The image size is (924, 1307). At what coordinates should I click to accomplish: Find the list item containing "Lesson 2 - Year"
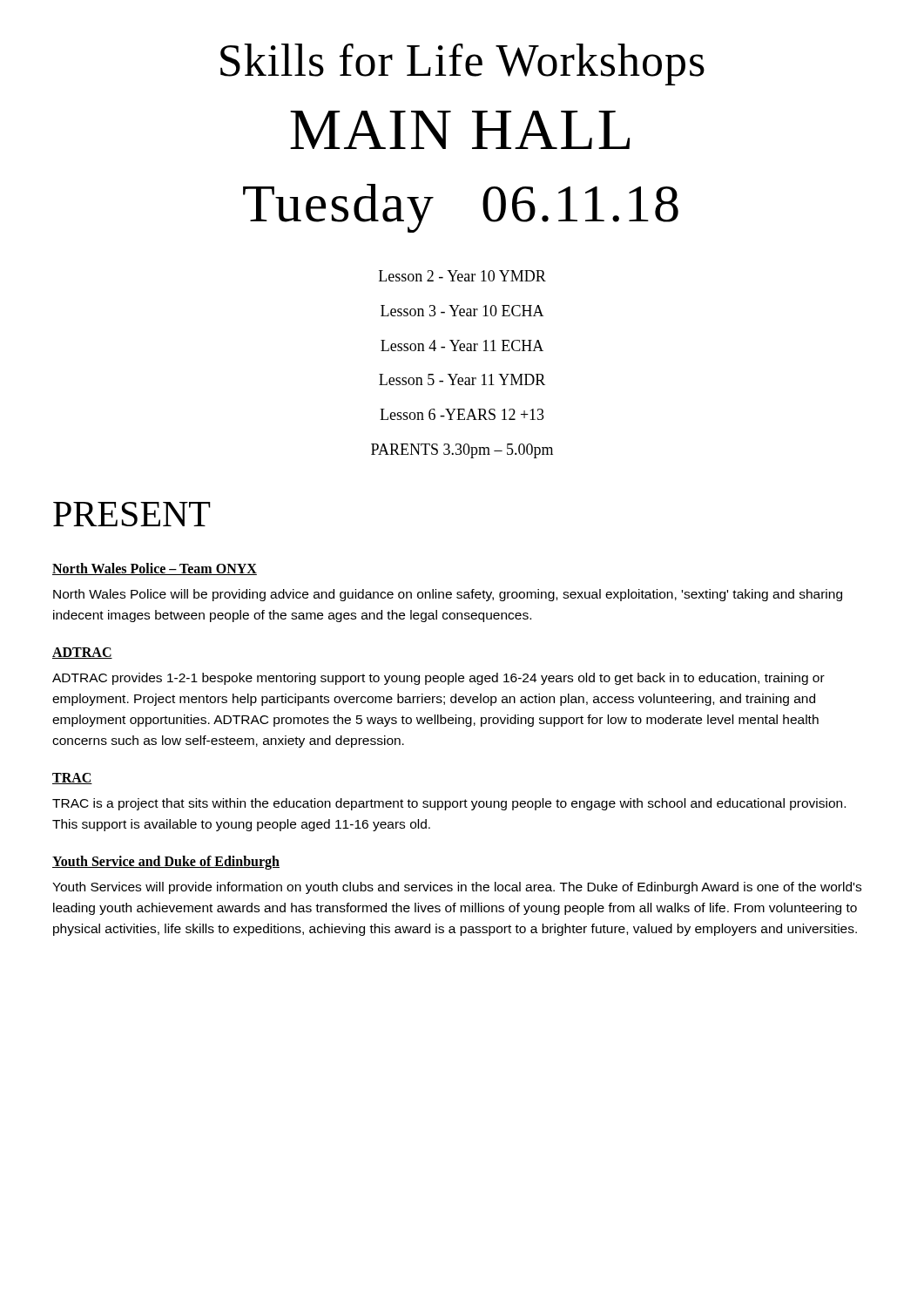[462, 276]
